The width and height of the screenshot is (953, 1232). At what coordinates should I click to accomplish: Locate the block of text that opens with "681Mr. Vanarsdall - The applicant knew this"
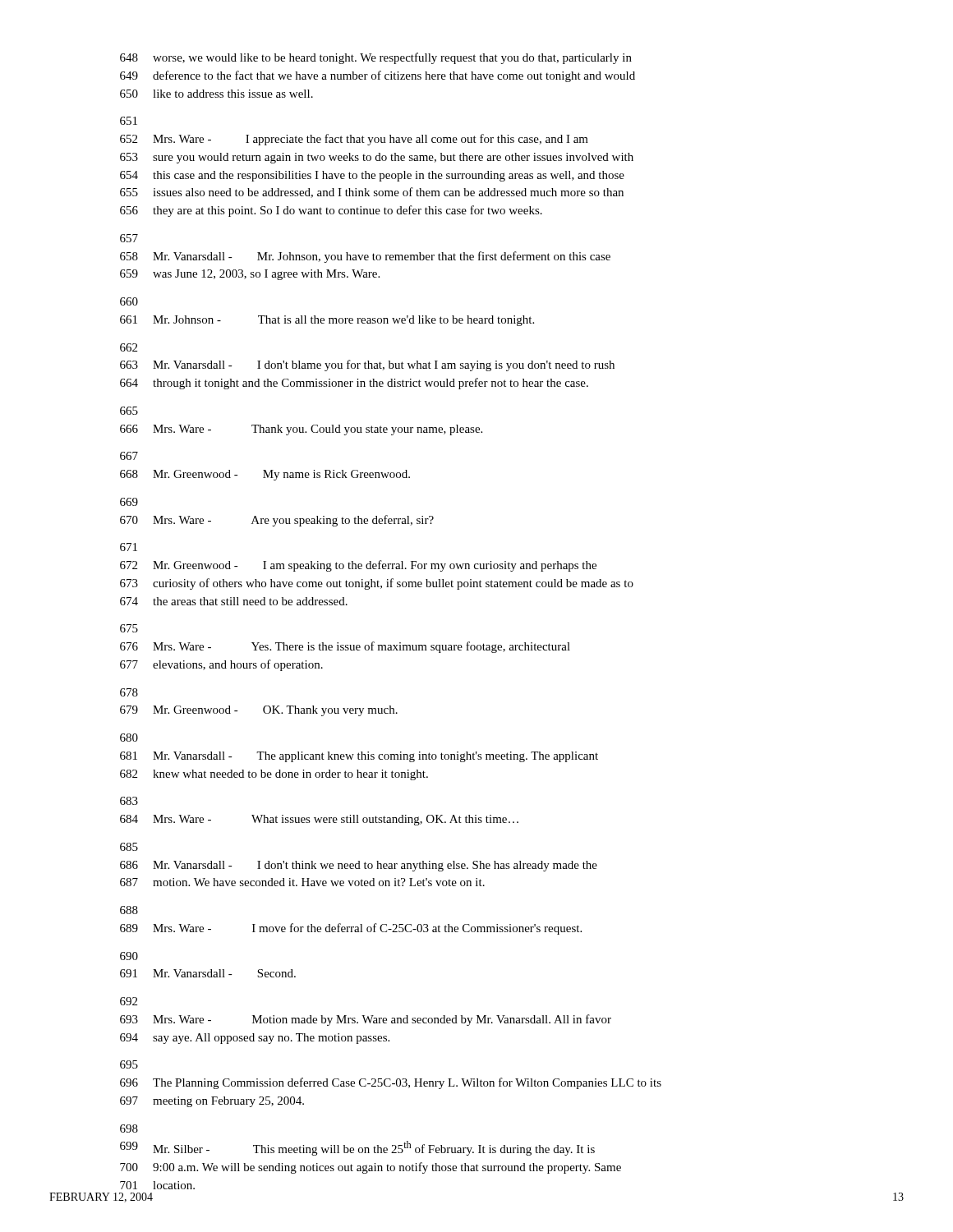tap(476, 765)
